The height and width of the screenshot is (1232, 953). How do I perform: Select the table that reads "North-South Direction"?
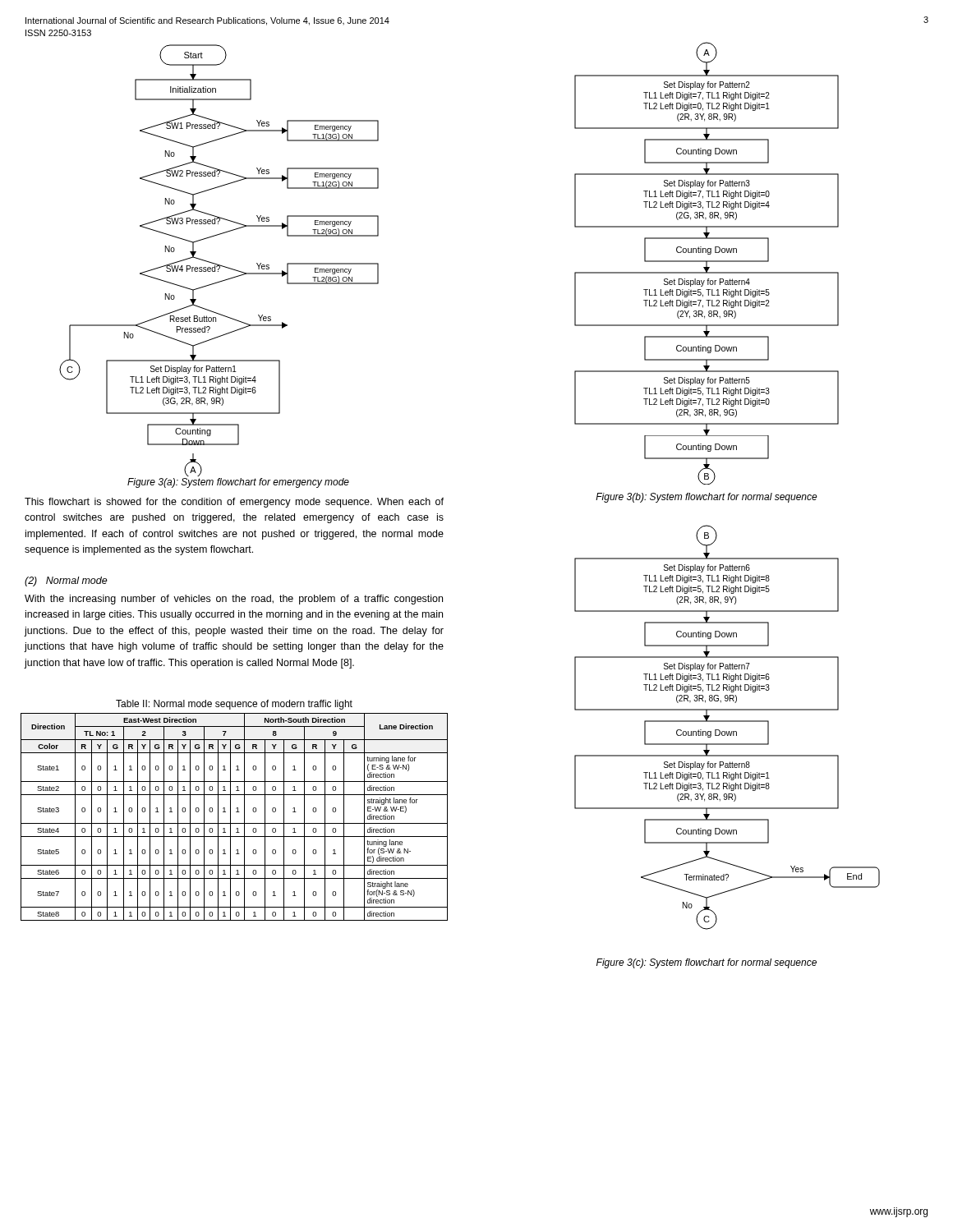234,817
